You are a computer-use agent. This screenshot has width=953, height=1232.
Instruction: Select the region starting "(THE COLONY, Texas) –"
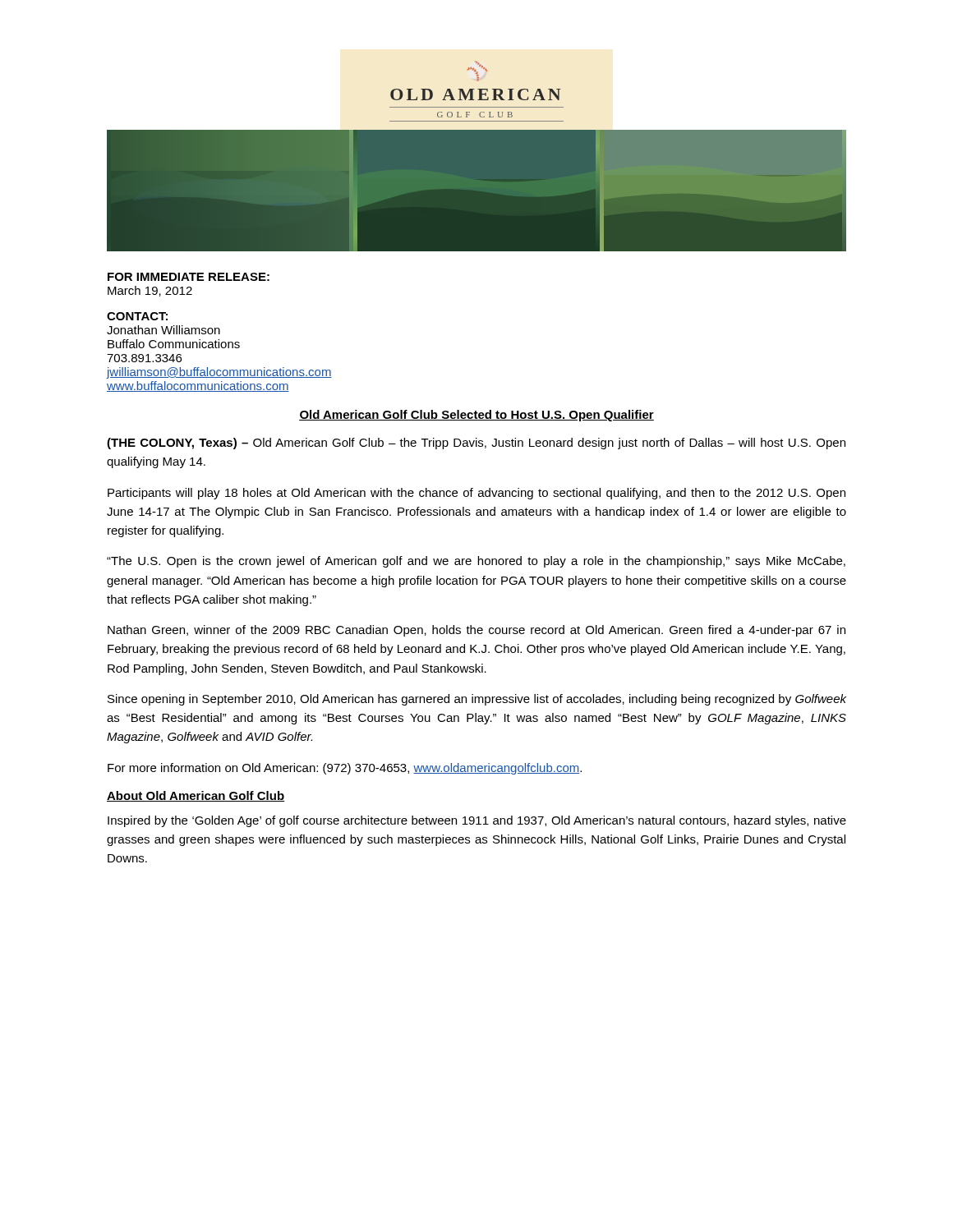(x=476, y=452)
